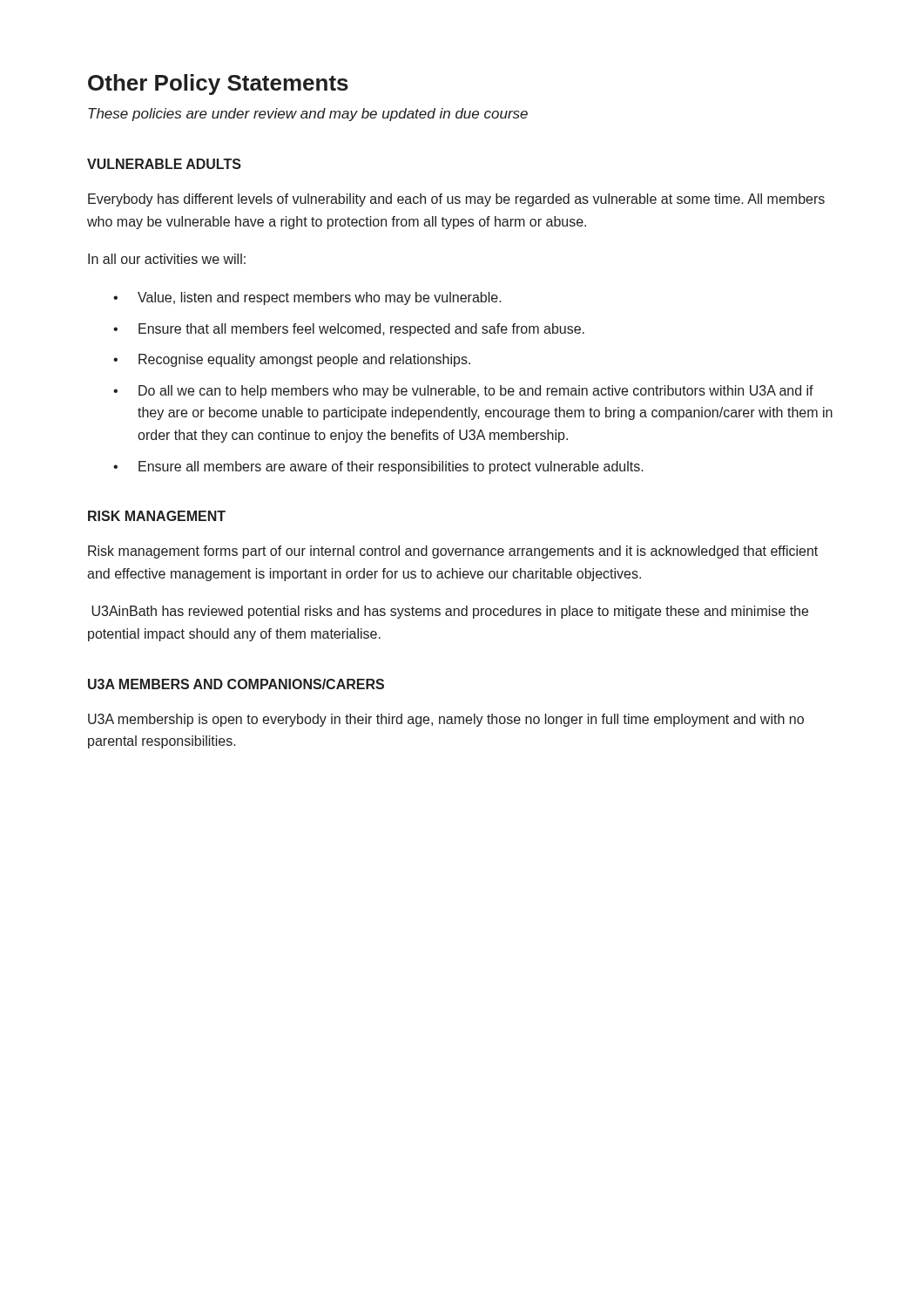Find the text block starting "U3A membership is open to everybody in"

click(446, 730)
